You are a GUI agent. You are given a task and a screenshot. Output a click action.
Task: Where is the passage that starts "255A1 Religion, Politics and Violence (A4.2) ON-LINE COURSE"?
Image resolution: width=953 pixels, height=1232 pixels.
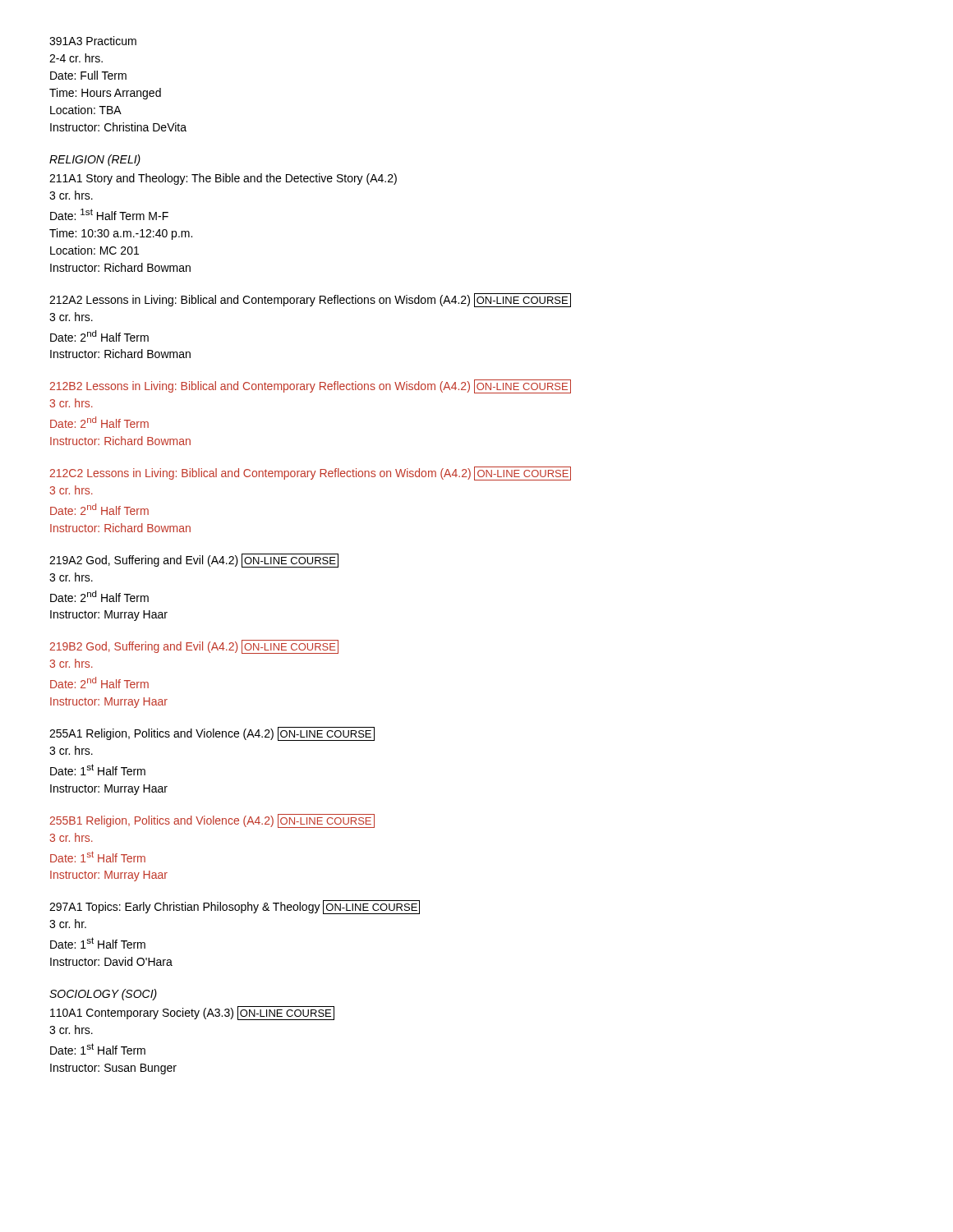[x=212, y=734]
